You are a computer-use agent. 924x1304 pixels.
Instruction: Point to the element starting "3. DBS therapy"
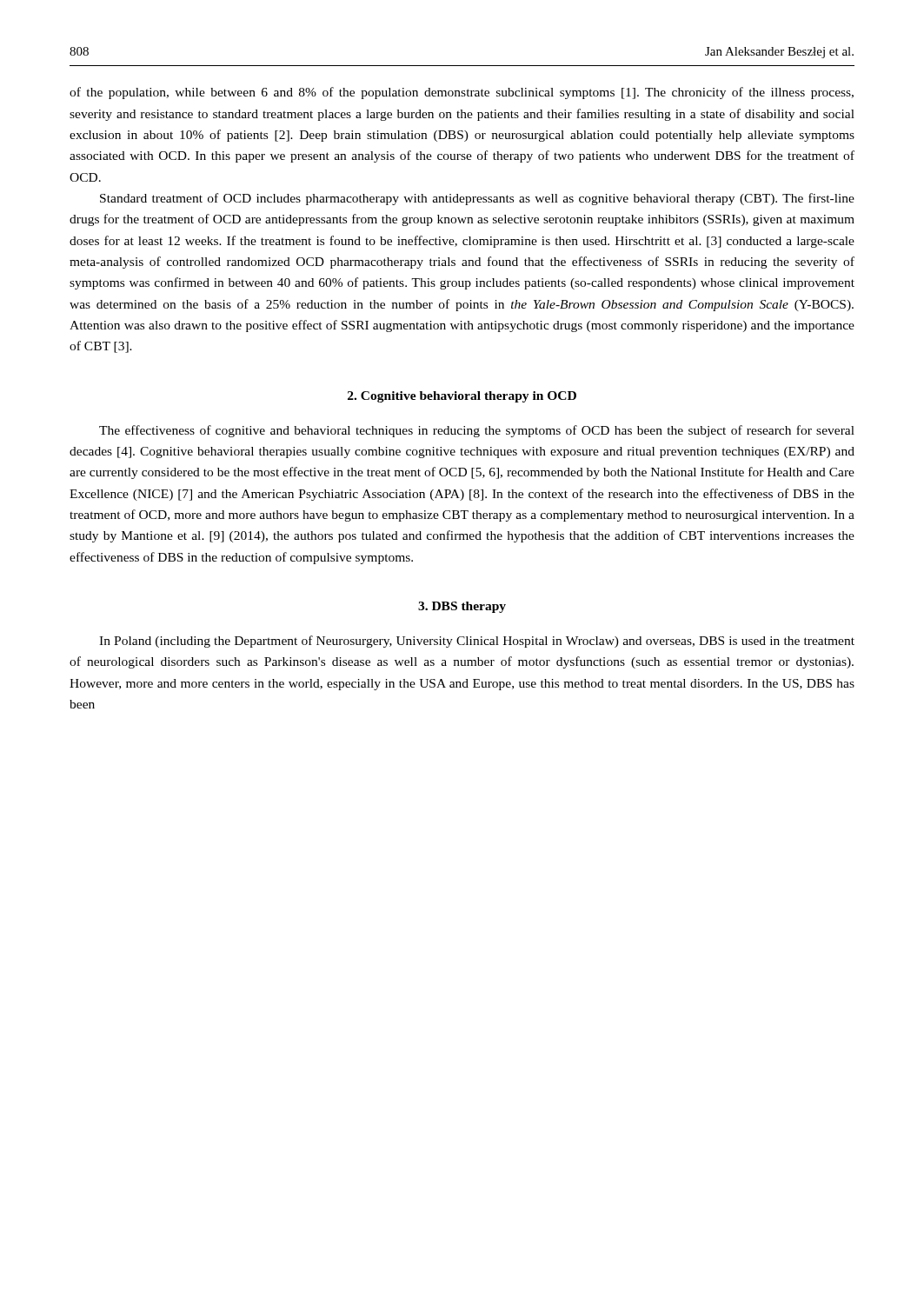[x=462, y=605]
